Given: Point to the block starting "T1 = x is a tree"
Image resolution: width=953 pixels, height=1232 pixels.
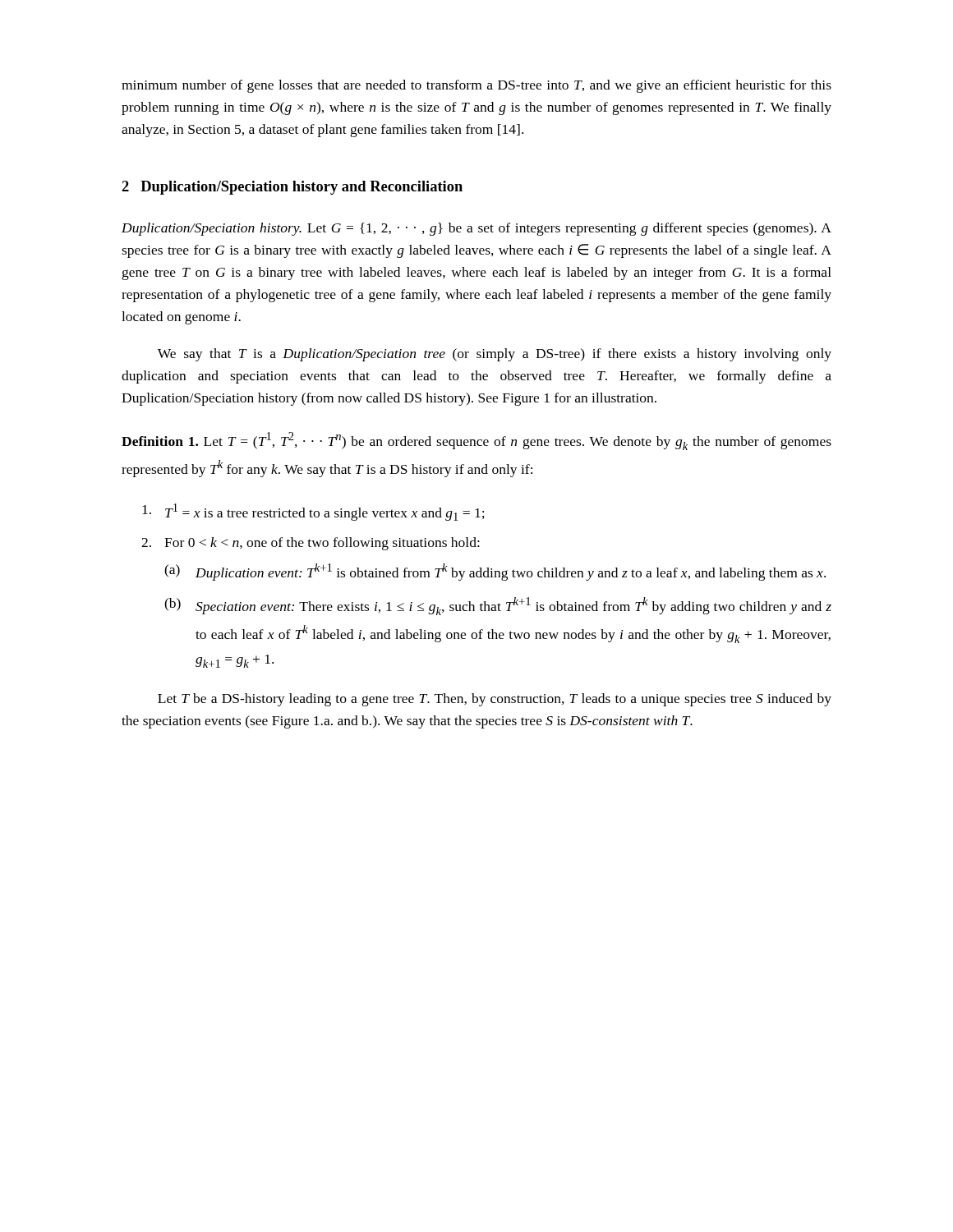Looking at the screenshot, I should [313, 512].
